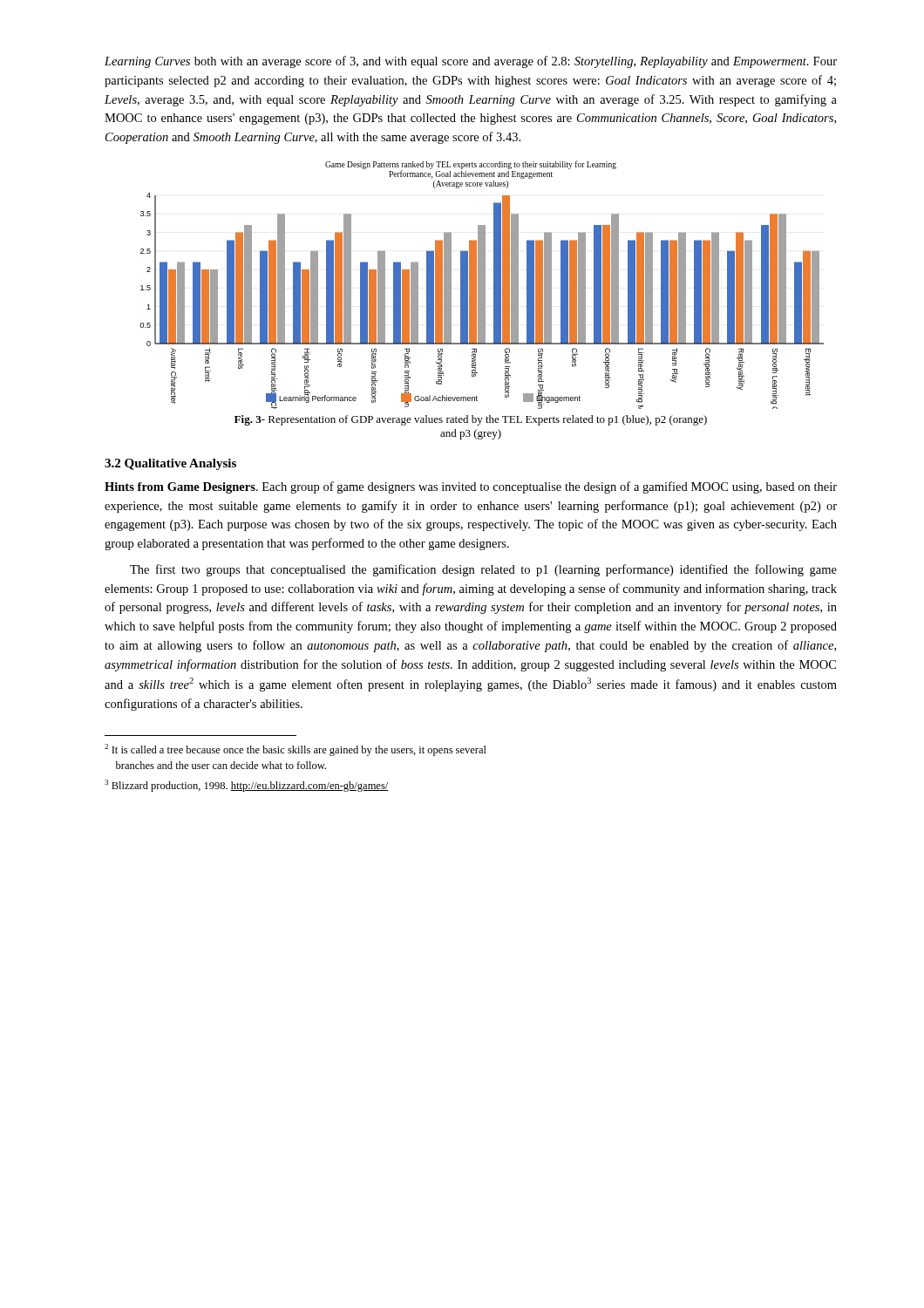Find the section header with the text "3.2 Qualitative Analysis"
Screen dimensions: 1308x924
pyautogui.click(x=171, y=463)
